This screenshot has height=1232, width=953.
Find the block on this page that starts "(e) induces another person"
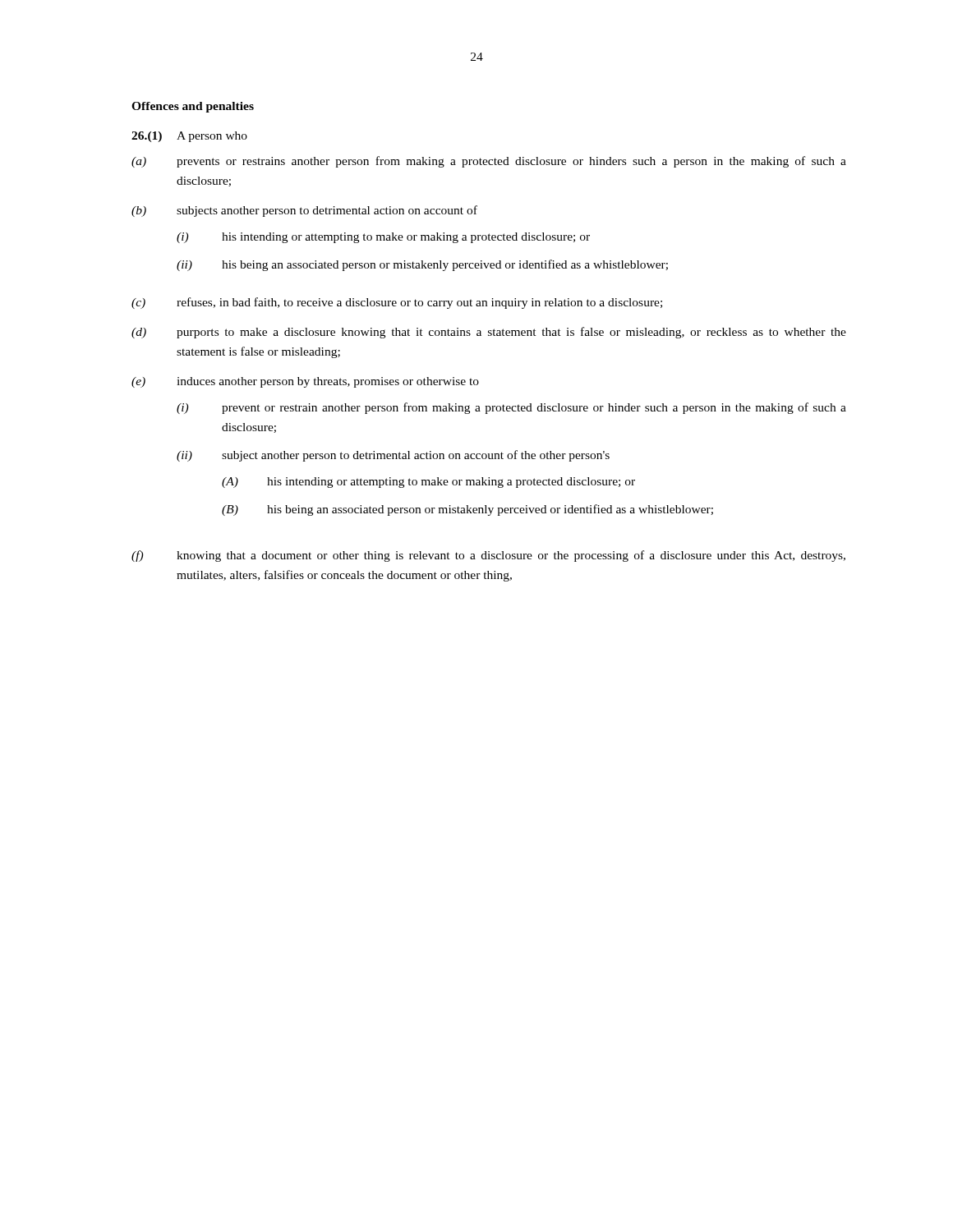(x=489, y=453)
